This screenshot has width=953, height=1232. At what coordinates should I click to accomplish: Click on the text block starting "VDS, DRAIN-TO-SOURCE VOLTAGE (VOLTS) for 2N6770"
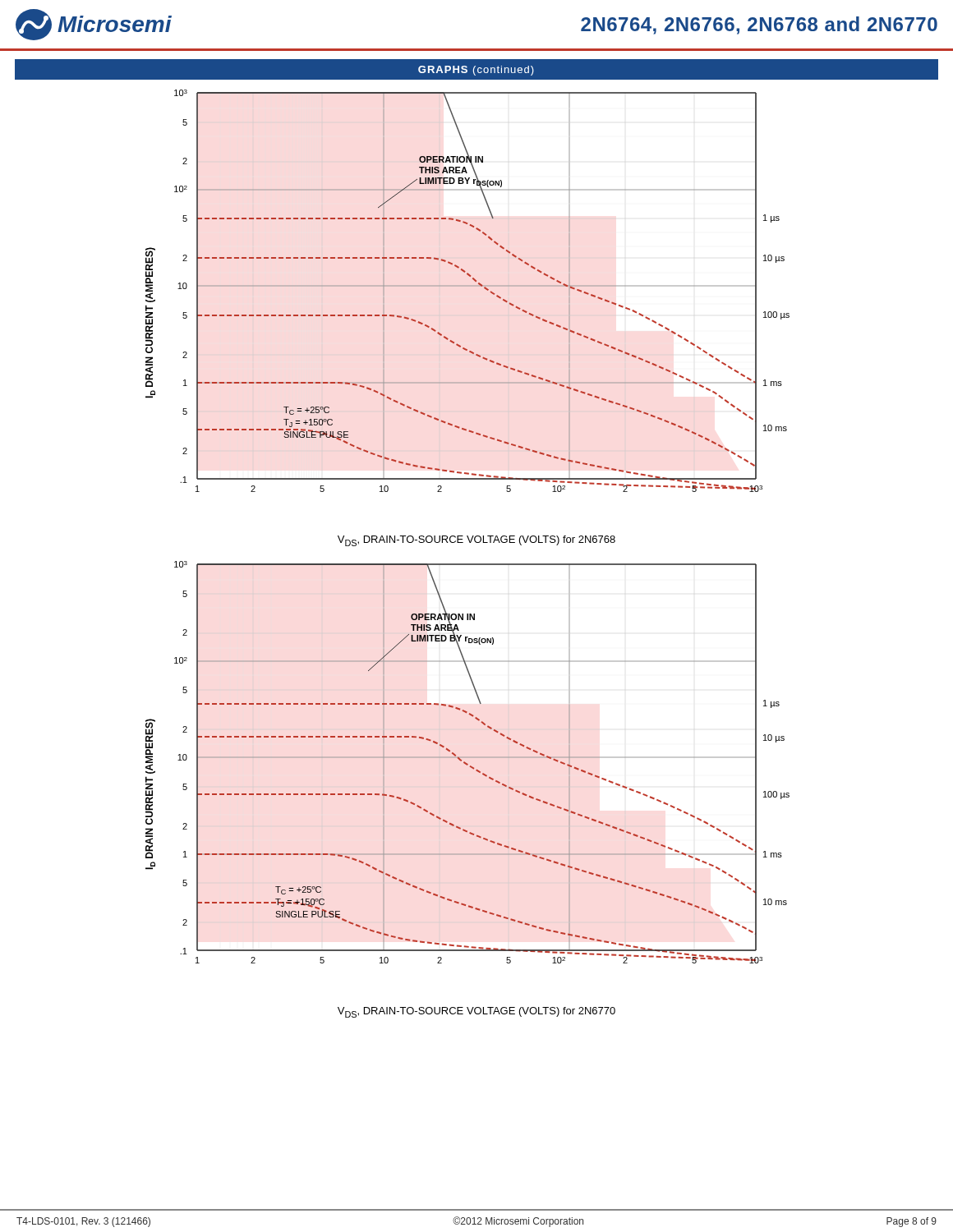click(x=476, y=1011)
